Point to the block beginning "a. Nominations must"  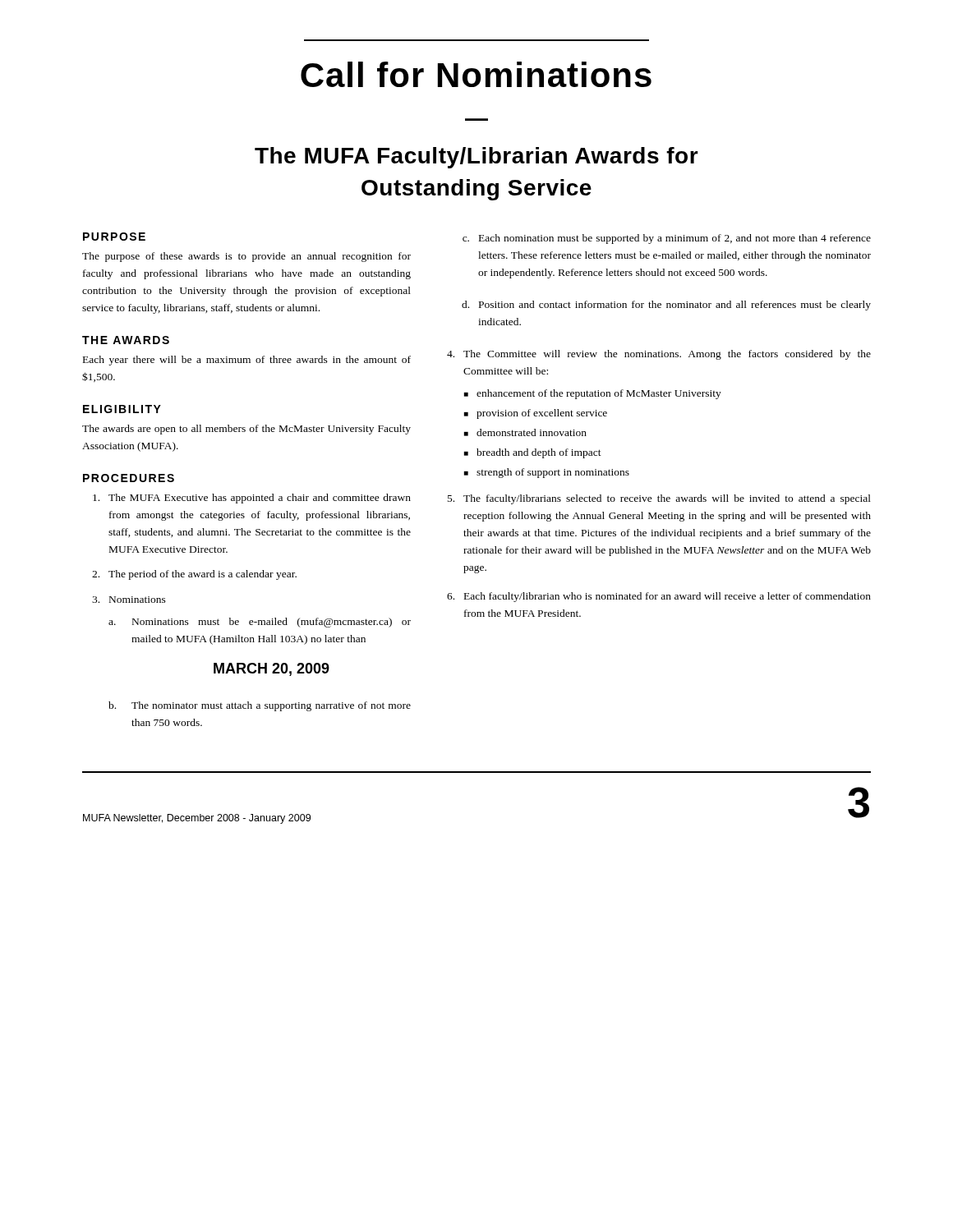260,652
